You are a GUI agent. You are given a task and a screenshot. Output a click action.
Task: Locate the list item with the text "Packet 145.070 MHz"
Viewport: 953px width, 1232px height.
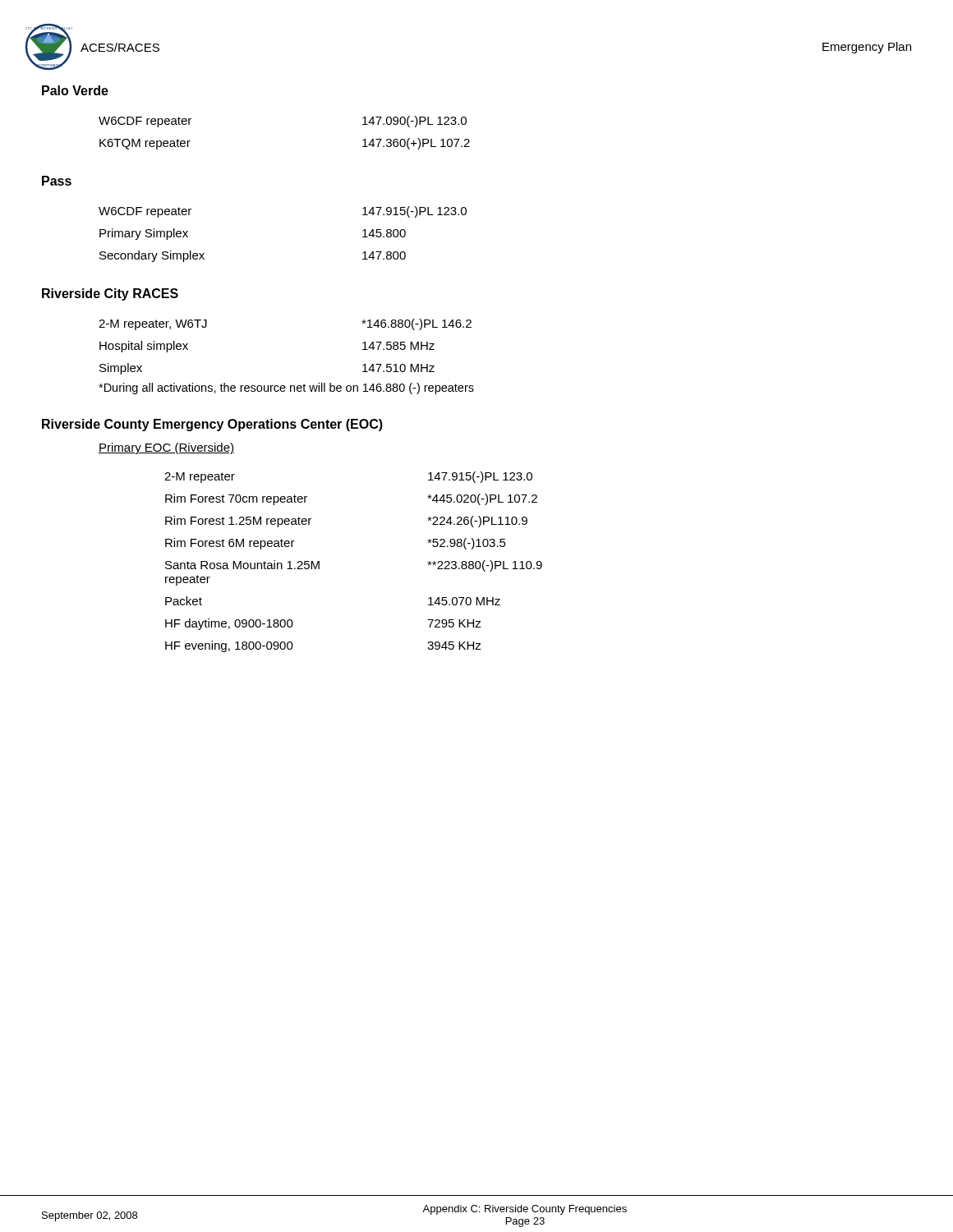pyautogui.click(x=178, y=601)
